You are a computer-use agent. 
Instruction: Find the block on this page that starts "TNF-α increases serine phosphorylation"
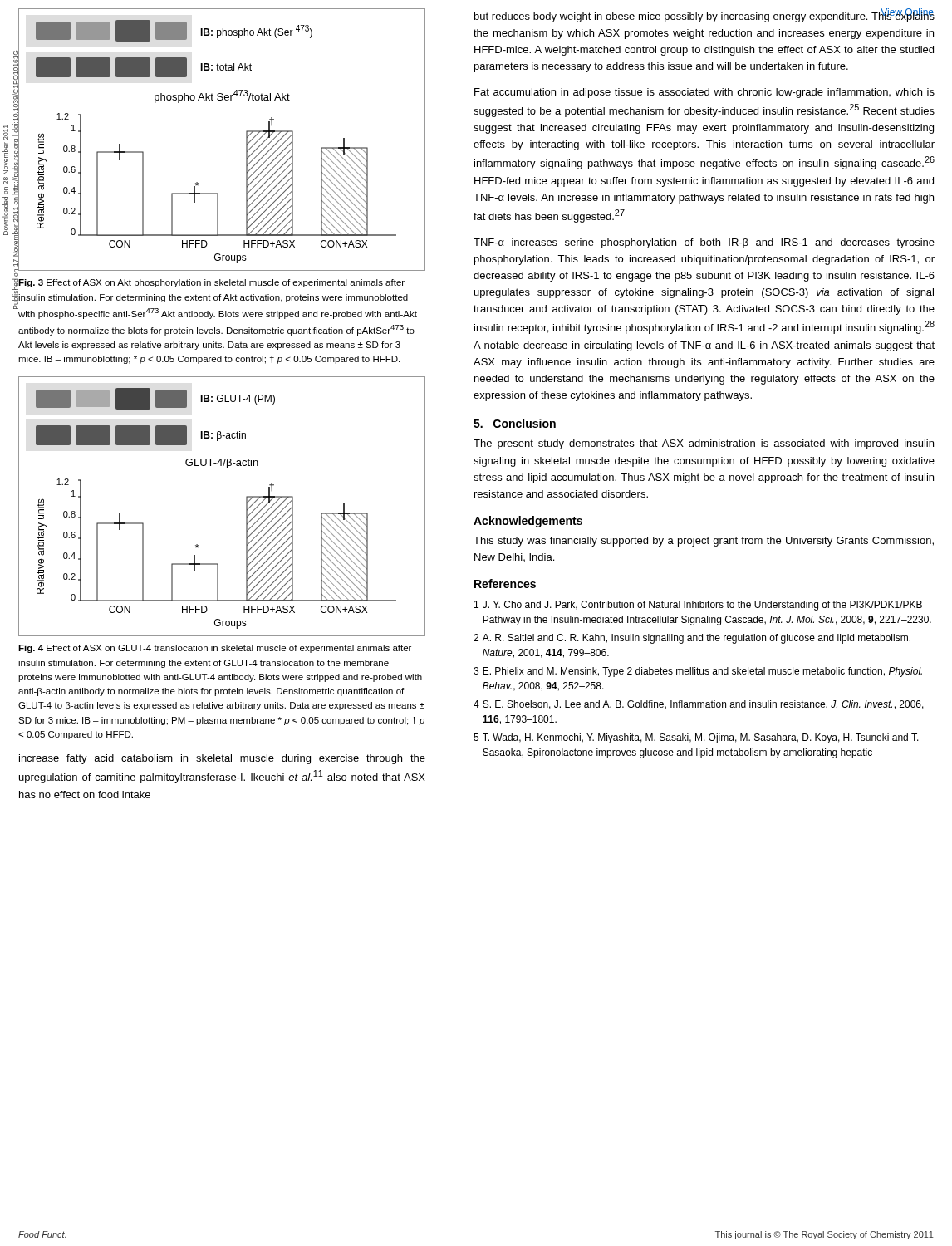click(x=704, y=319)
